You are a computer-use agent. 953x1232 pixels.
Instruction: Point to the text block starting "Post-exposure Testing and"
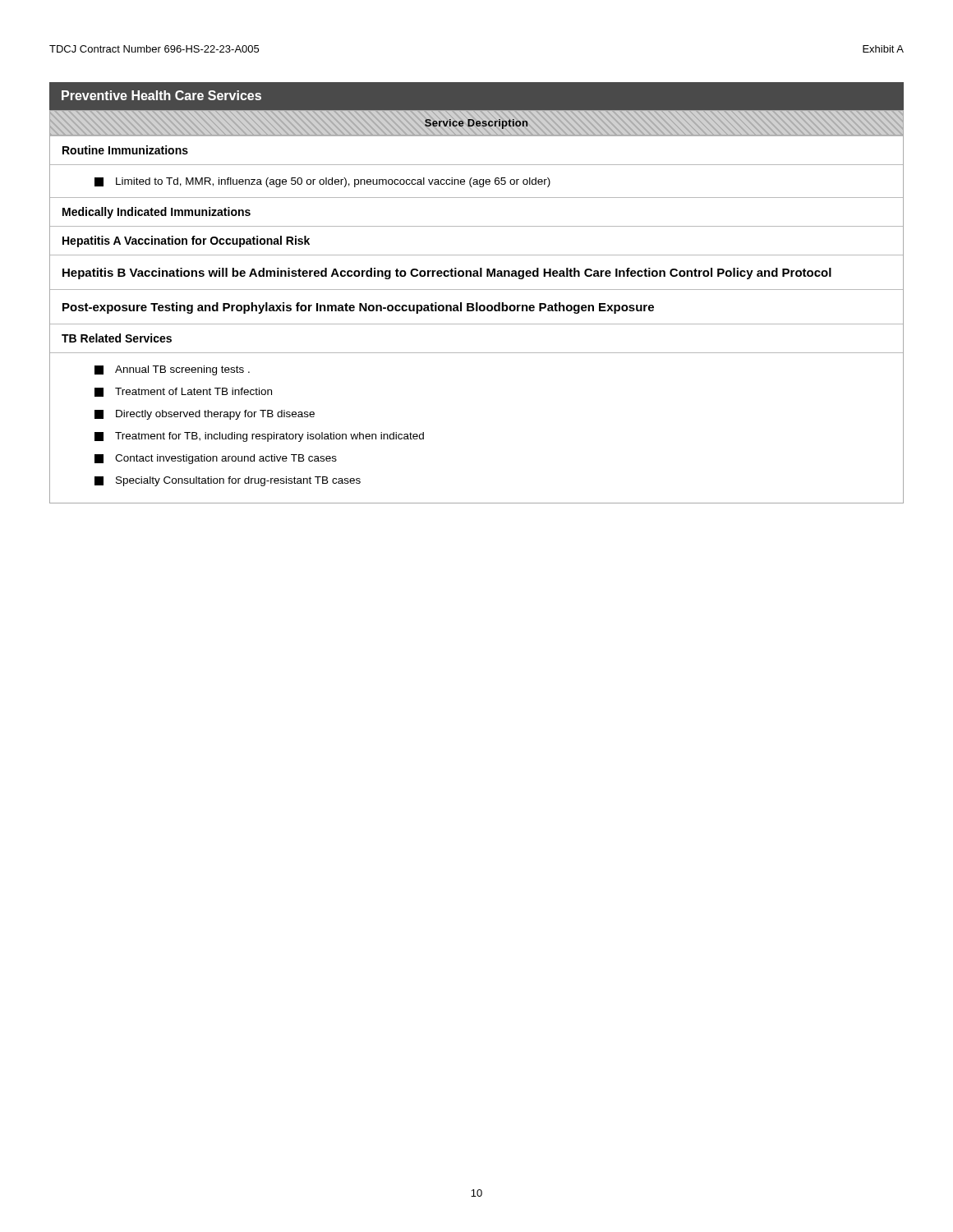358,307
